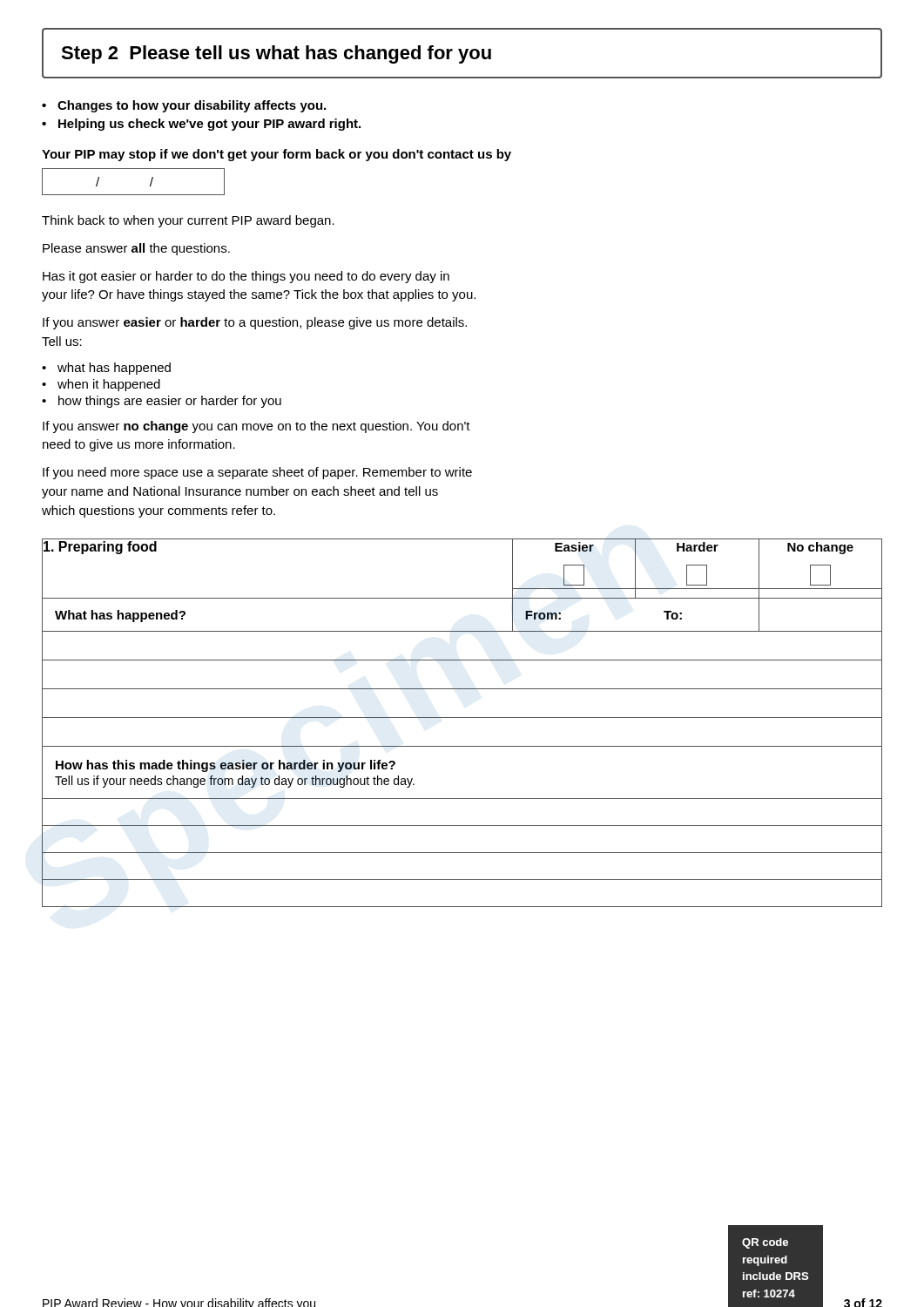Select the text block containing "If you answer easier or harder"
Viewport: 924px width, 1307px height.
pyautogui.click(x=255, y=331)
